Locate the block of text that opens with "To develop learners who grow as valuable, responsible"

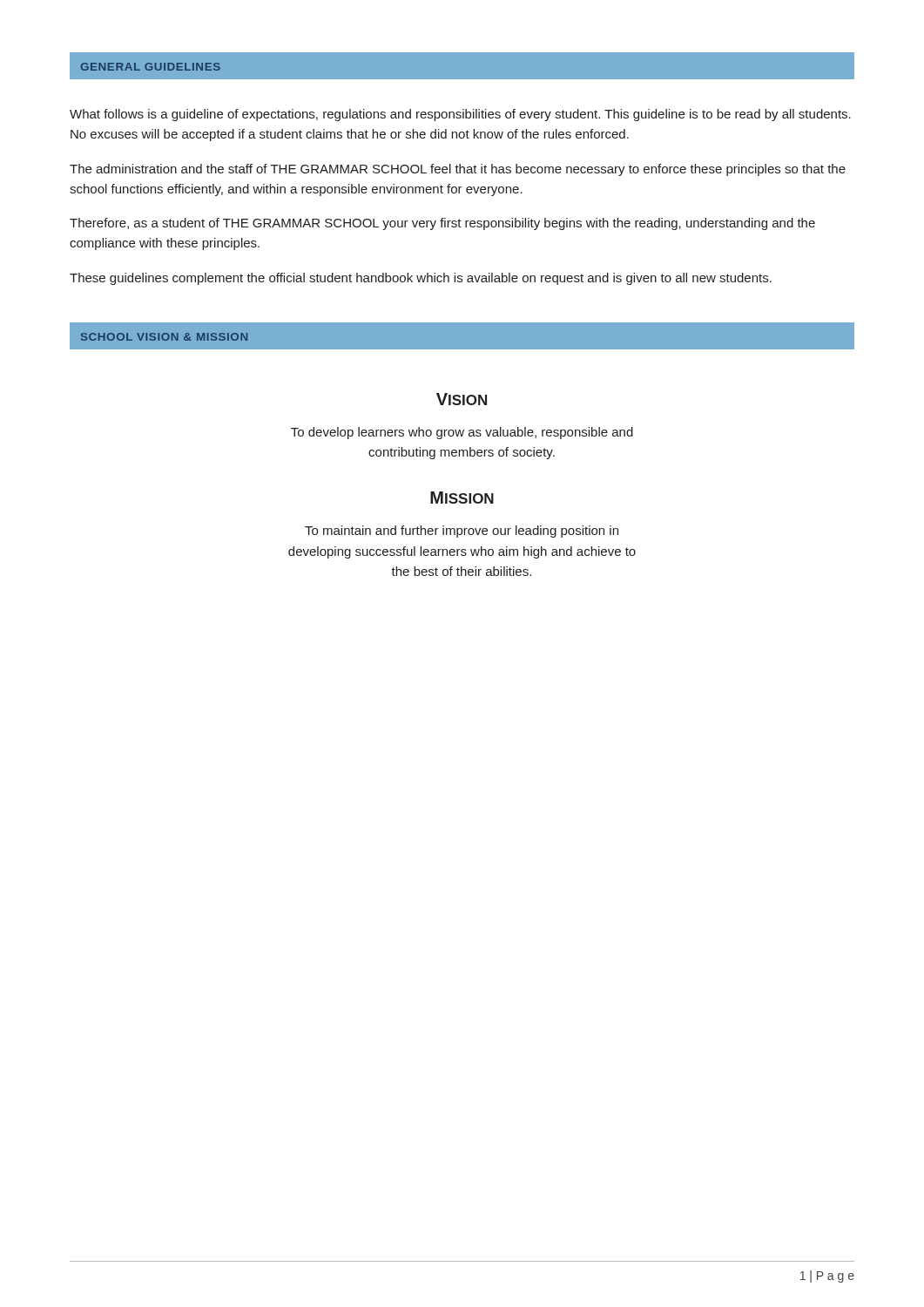[462, 442]
